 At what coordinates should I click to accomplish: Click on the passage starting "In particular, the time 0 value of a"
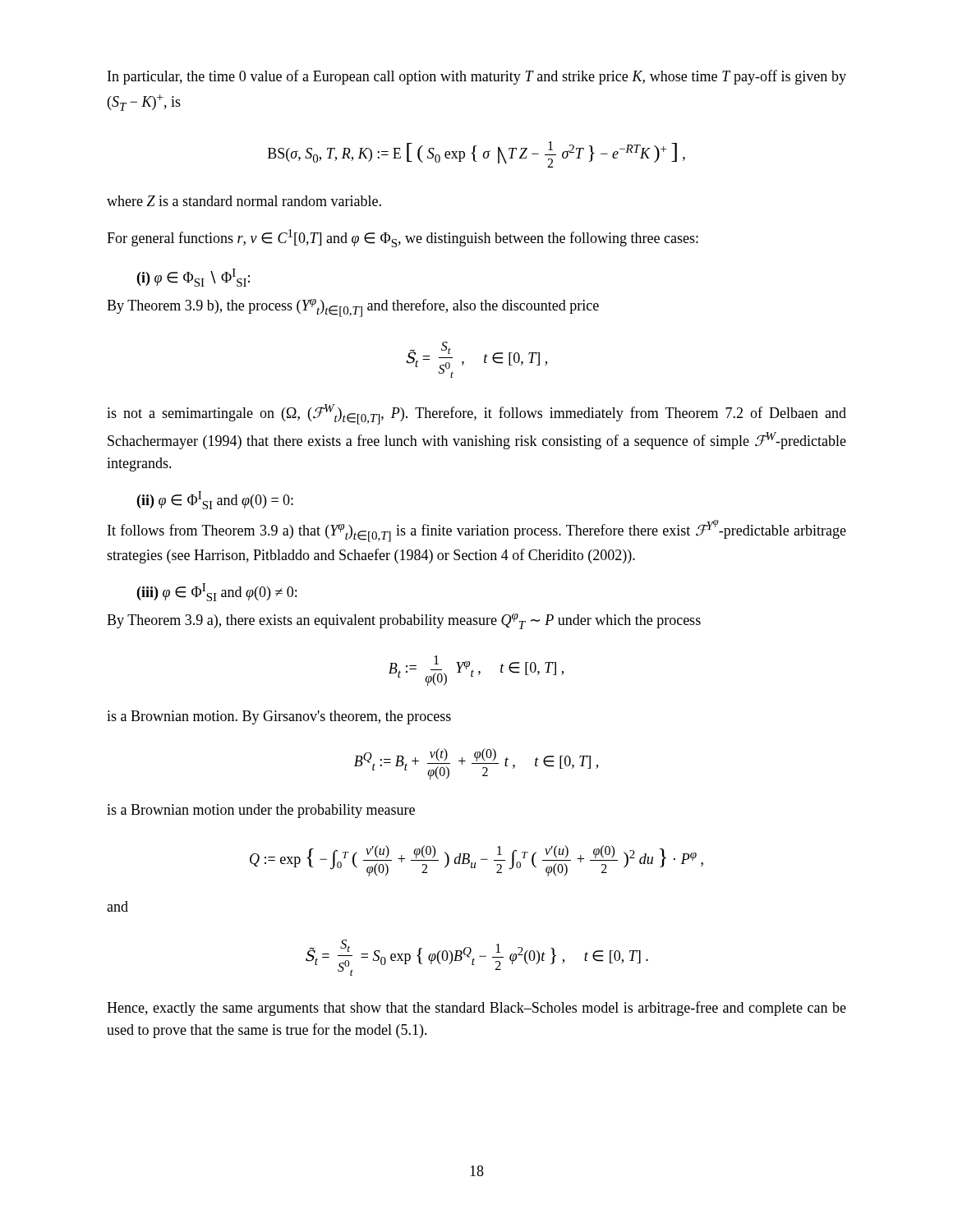coord(476,91)
